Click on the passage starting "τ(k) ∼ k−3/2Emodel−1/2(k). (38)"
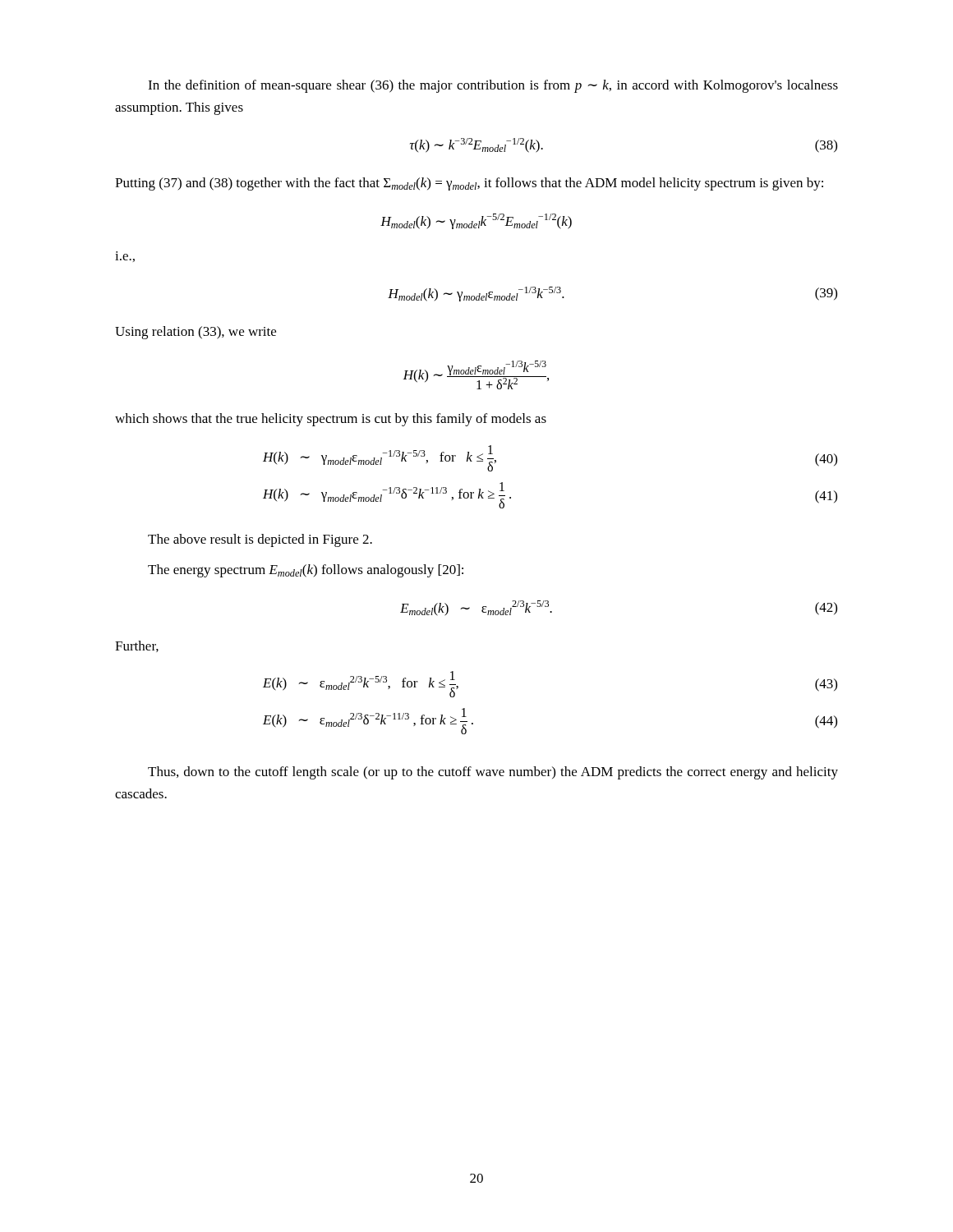Image resolution: width=953 pixels, height=1232 pixels. (x=476, y=145)
